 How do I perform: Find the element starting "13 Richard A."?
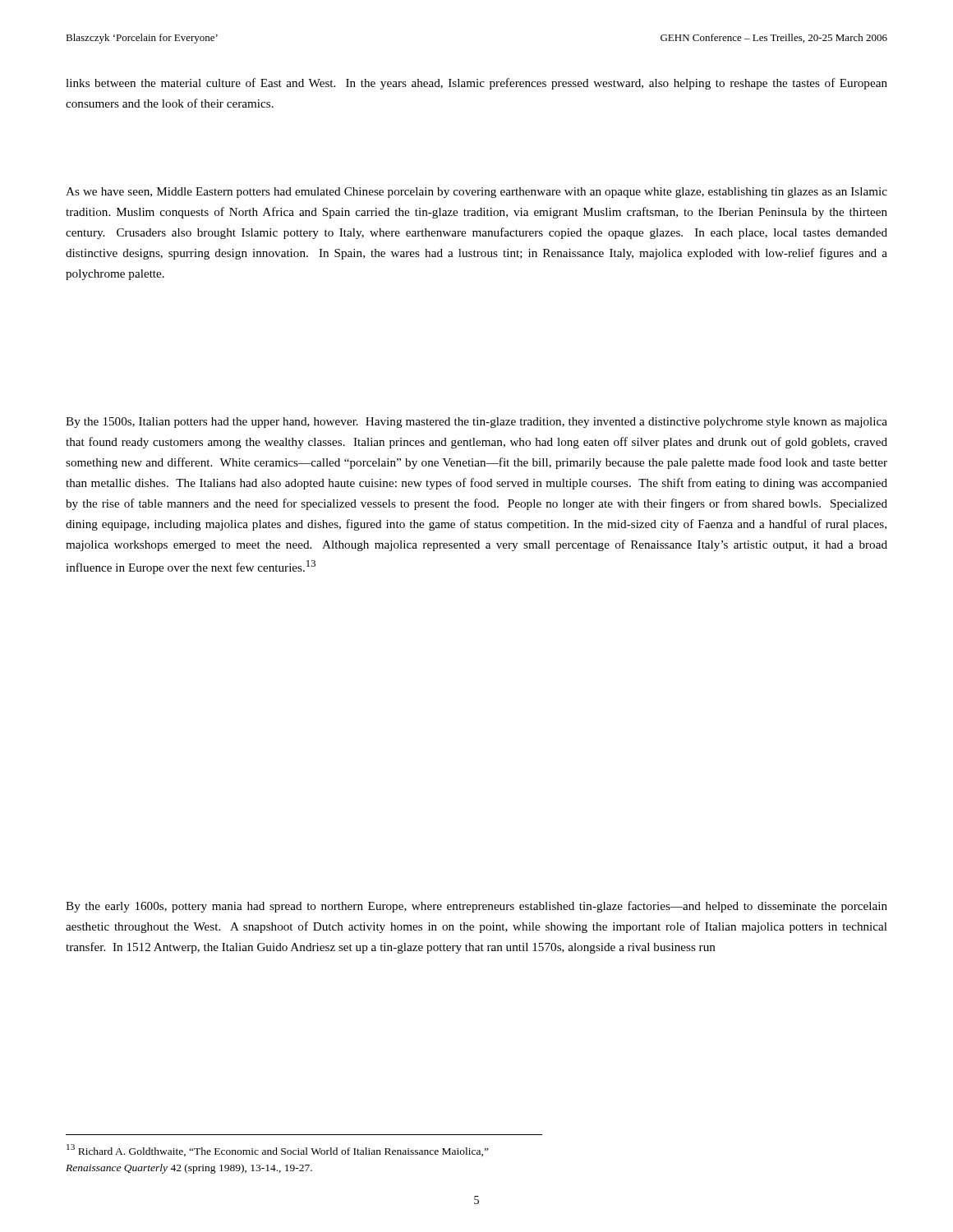[277, 1158]
